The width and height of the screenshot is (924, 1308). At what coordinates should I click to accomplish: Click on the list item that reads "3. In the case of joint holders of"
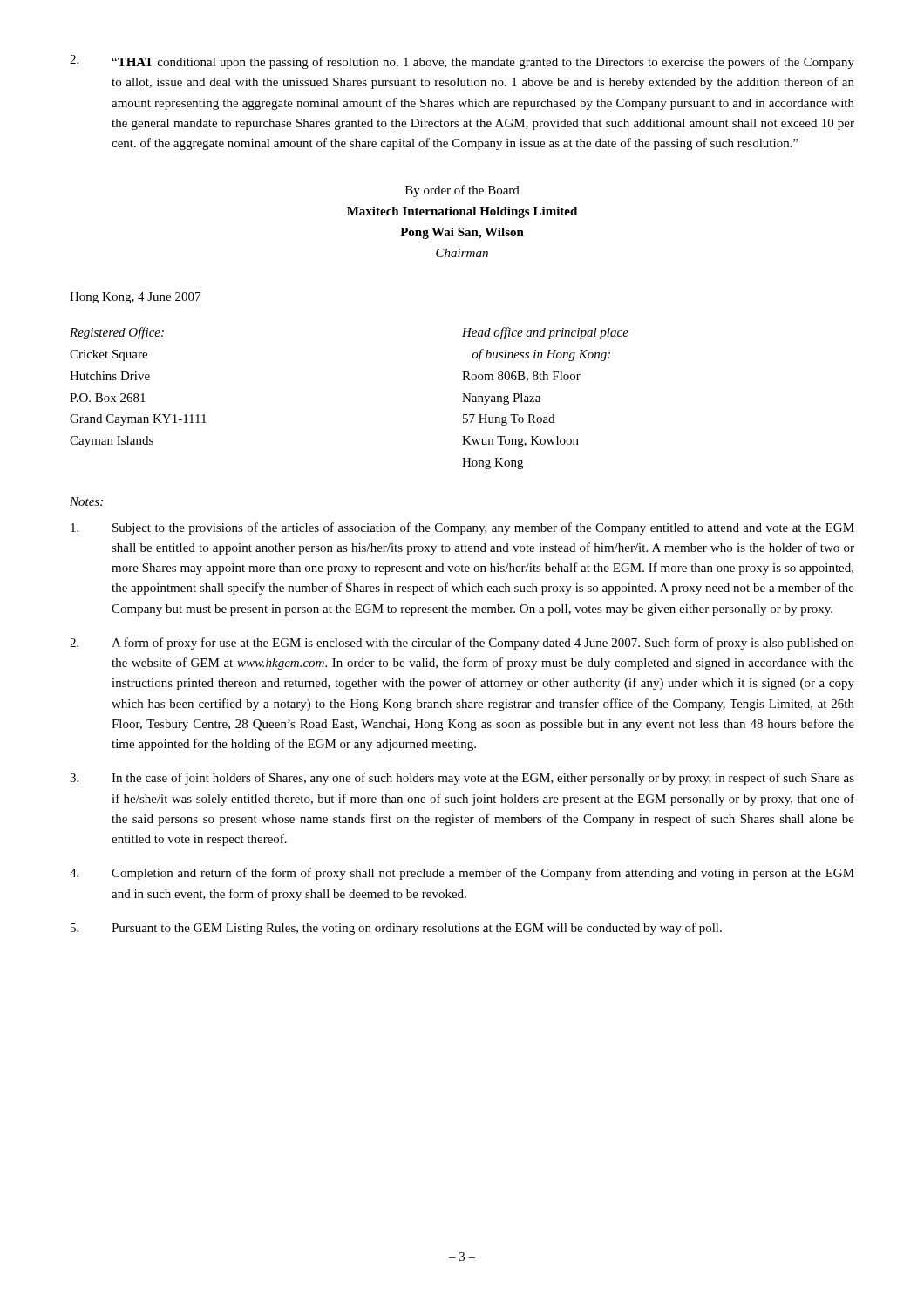coord(462,809)
